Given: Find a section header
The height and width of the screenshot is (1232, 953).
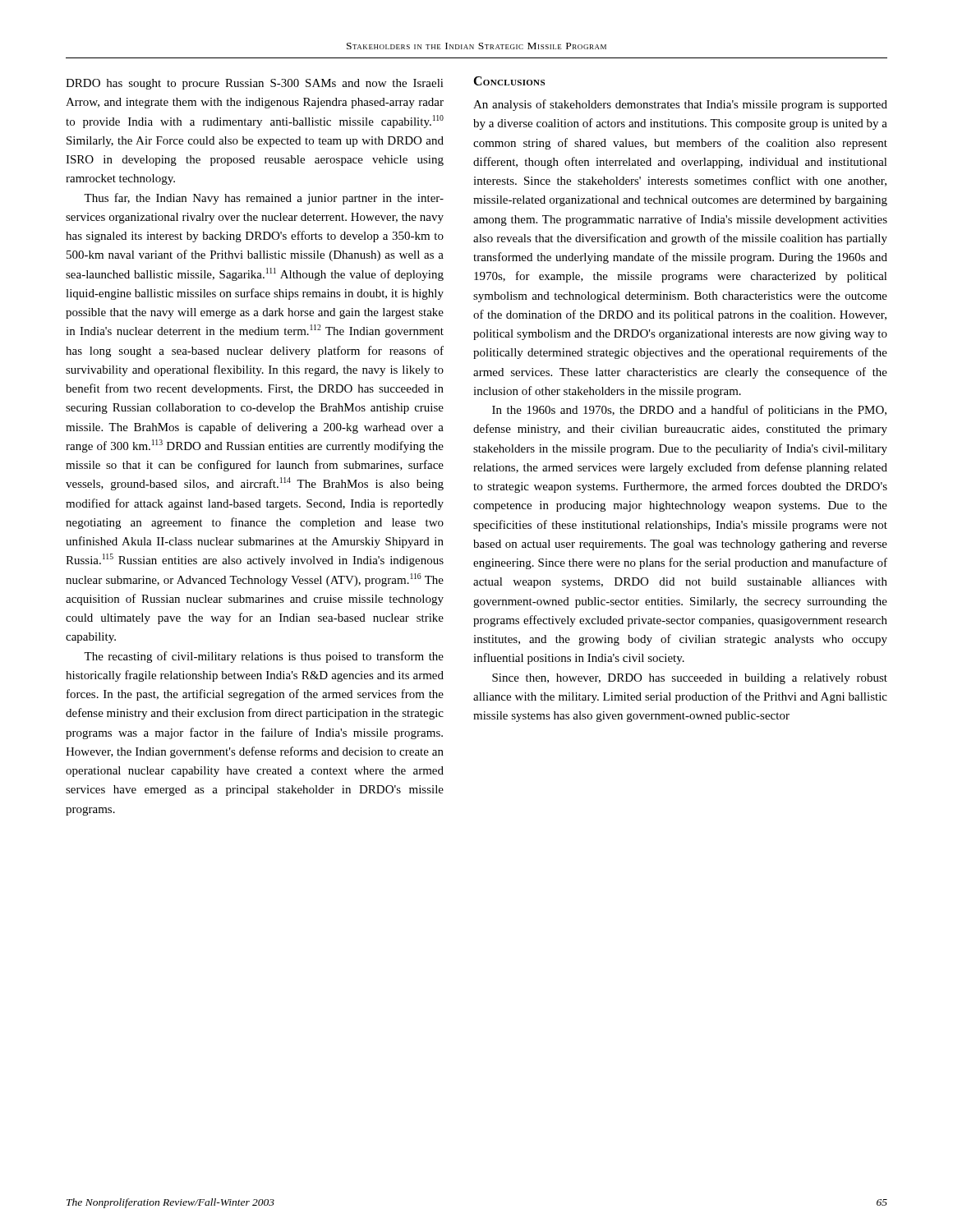Looking at the screenshot, I should click(509, 81).
